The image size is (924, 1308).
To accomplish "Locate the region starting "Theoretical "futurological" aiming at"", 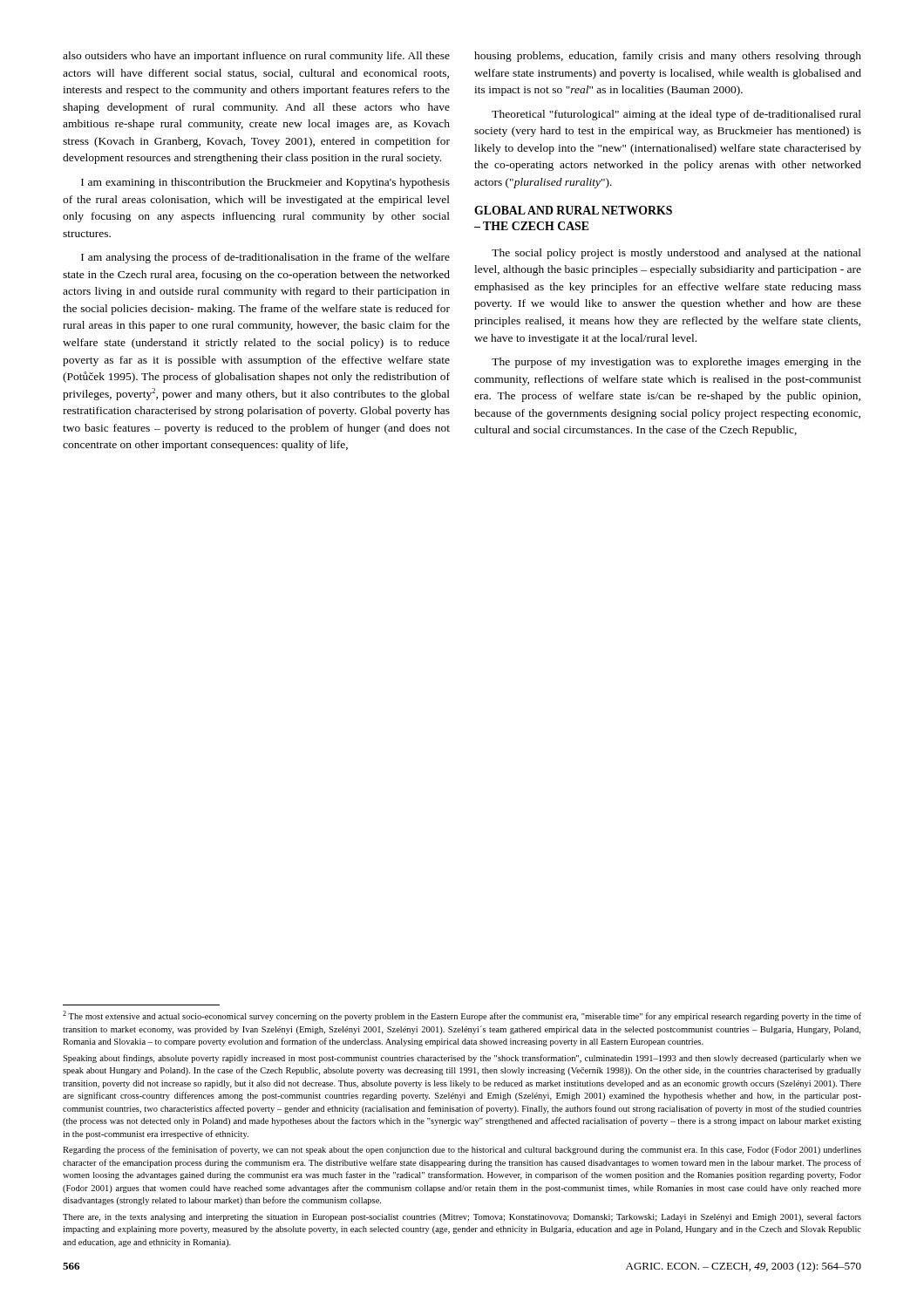I will (x=668, y=148).
